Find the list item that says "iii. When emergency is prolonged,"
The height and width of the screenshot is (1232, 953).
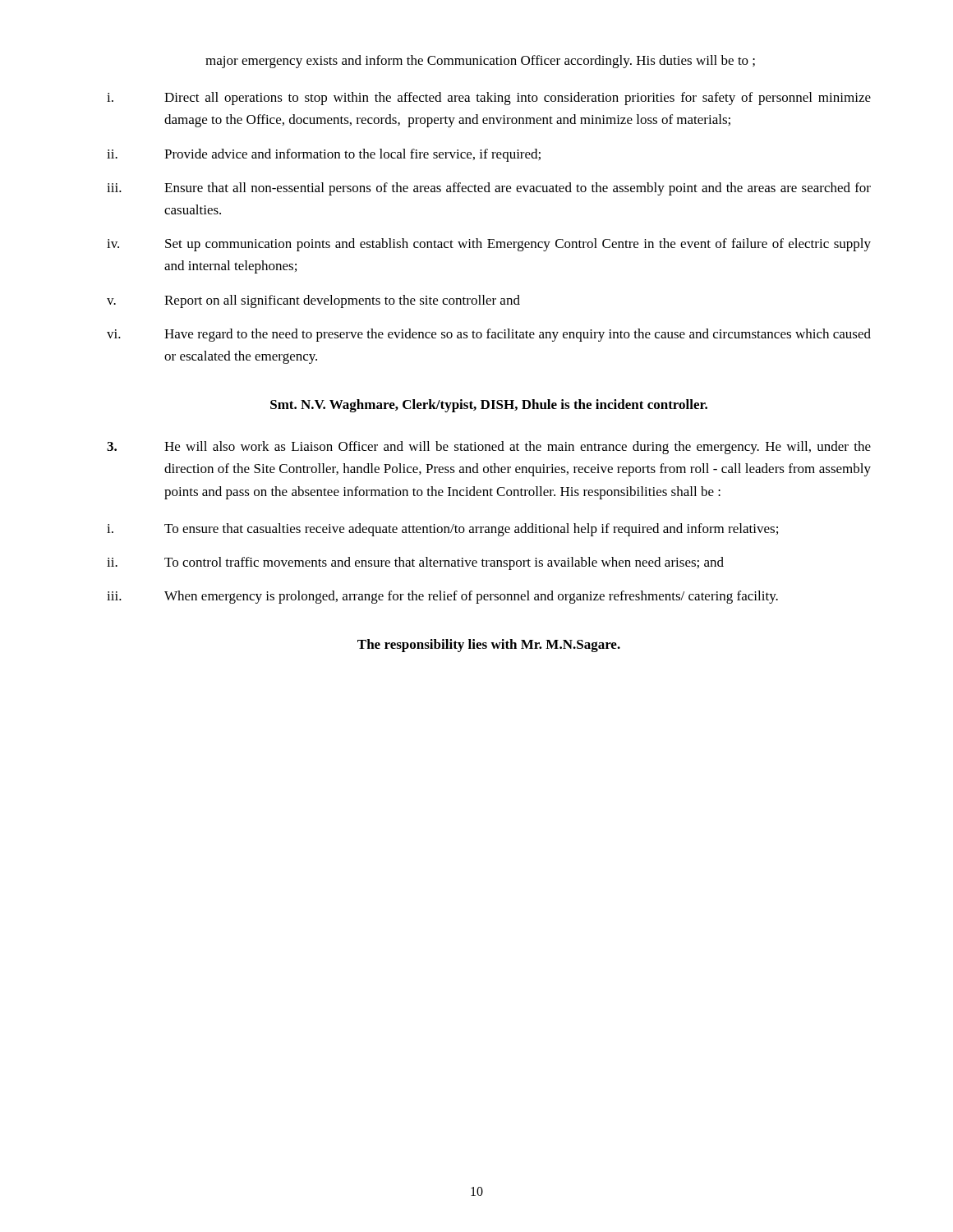489,596
